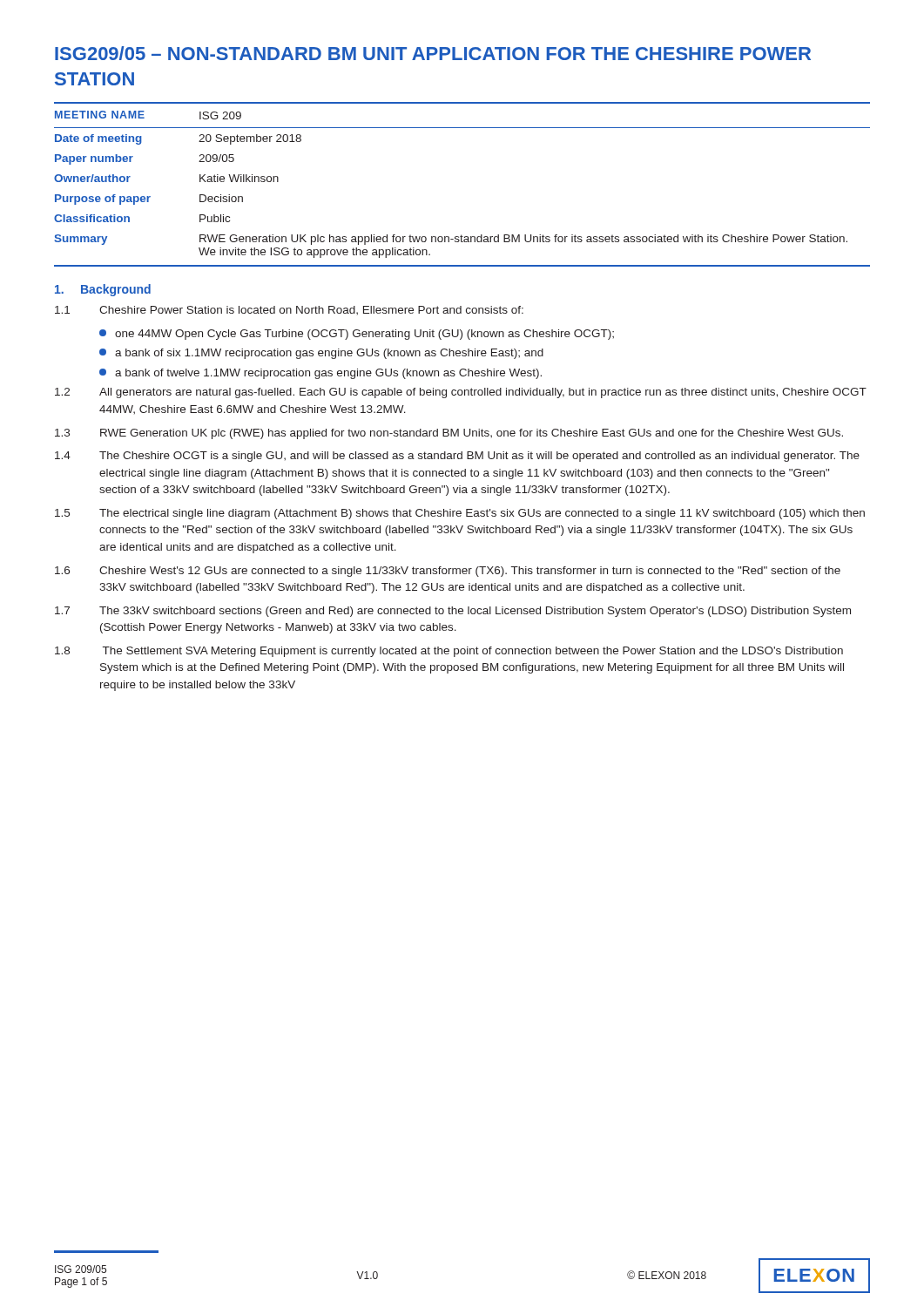
Task: Select the table that reads "MEETING NAME"
Action: click(462, 184)
